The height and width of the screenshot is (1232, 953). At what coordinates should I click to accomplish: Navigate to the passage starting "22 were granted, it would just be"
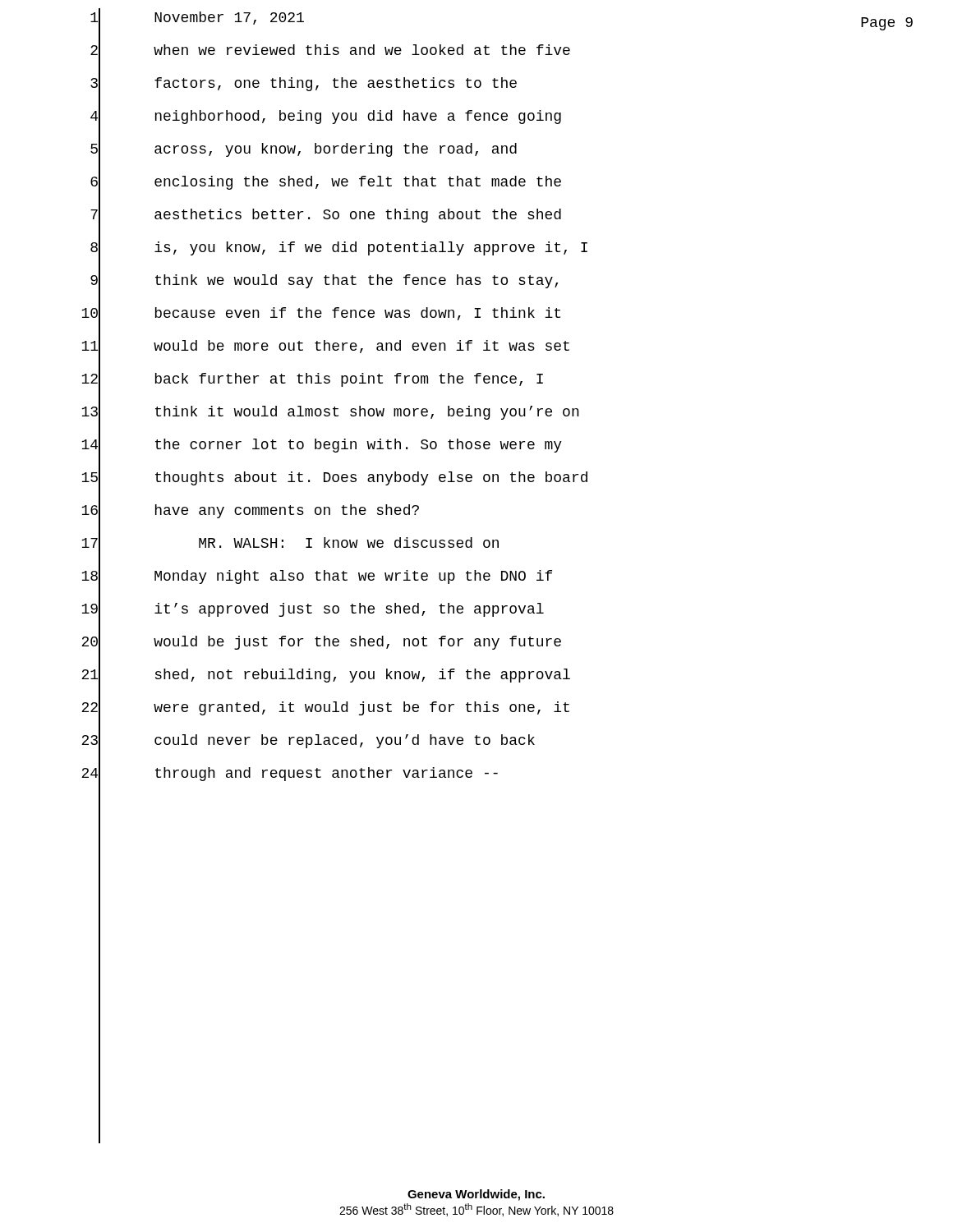481,708
